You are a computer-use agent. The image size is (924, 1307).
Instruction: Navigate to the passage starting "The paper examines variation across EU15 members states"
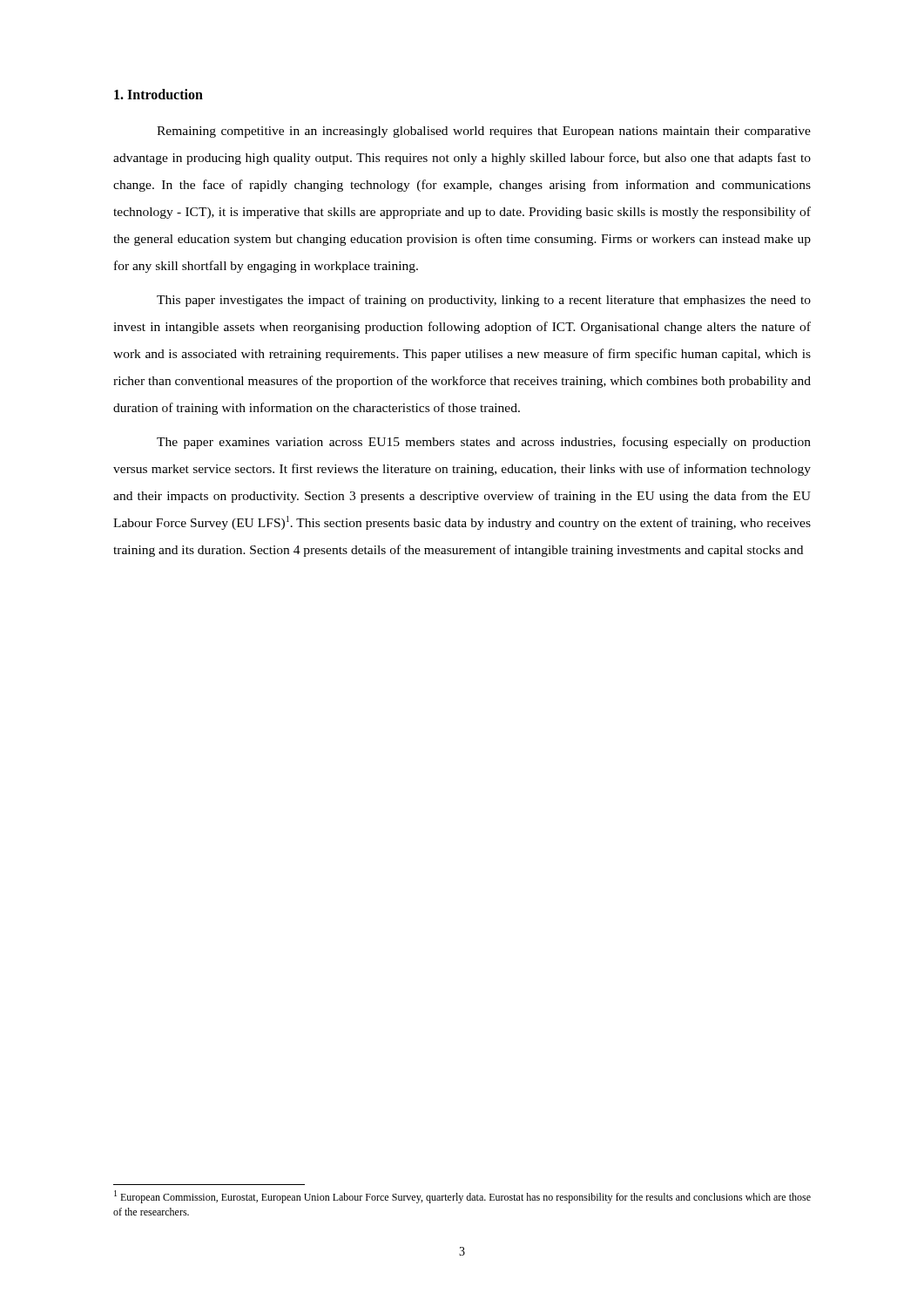pos(462,495)
